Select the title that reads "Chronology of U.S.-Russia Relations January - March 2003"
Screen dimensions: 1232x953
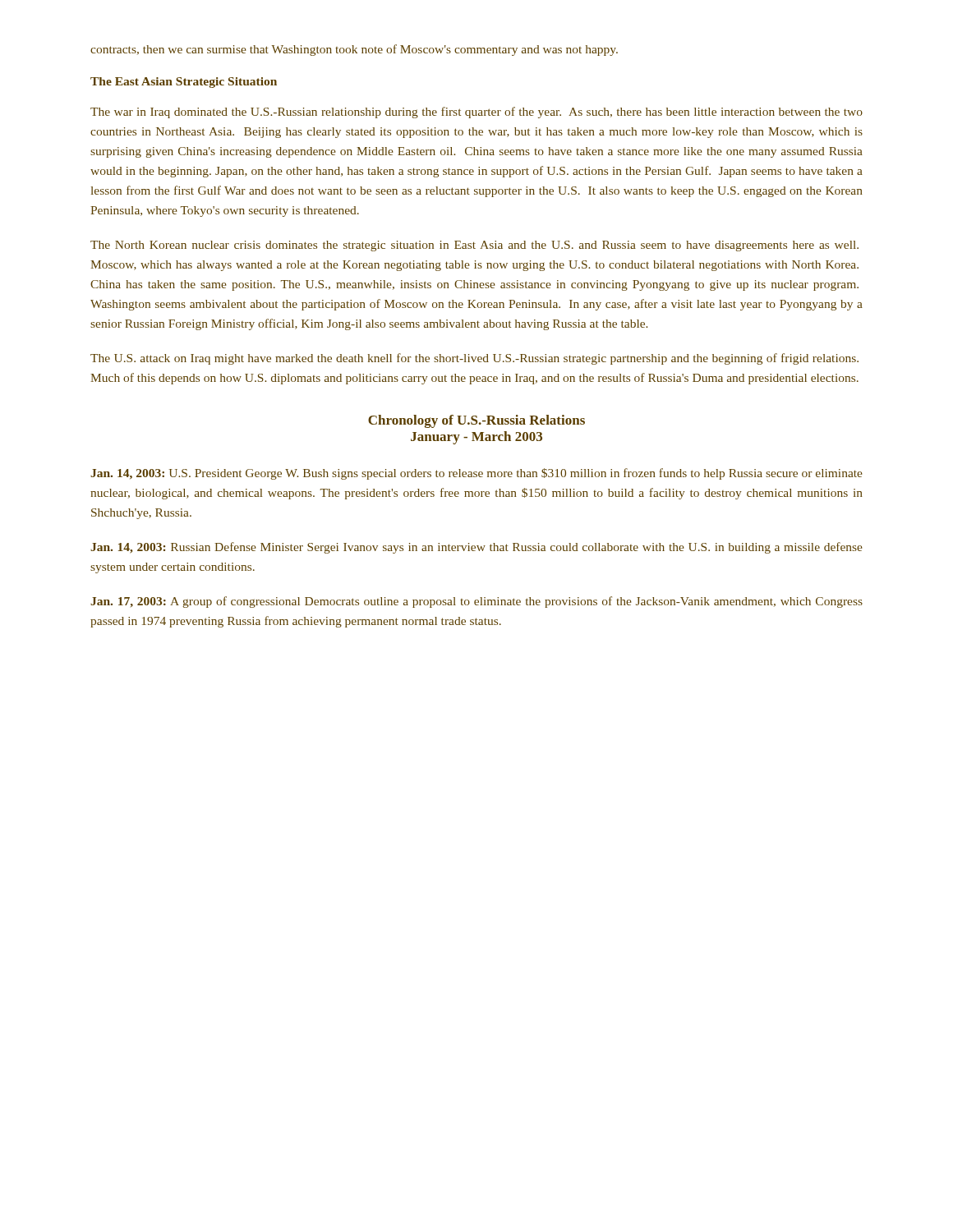tap(476, 429)
